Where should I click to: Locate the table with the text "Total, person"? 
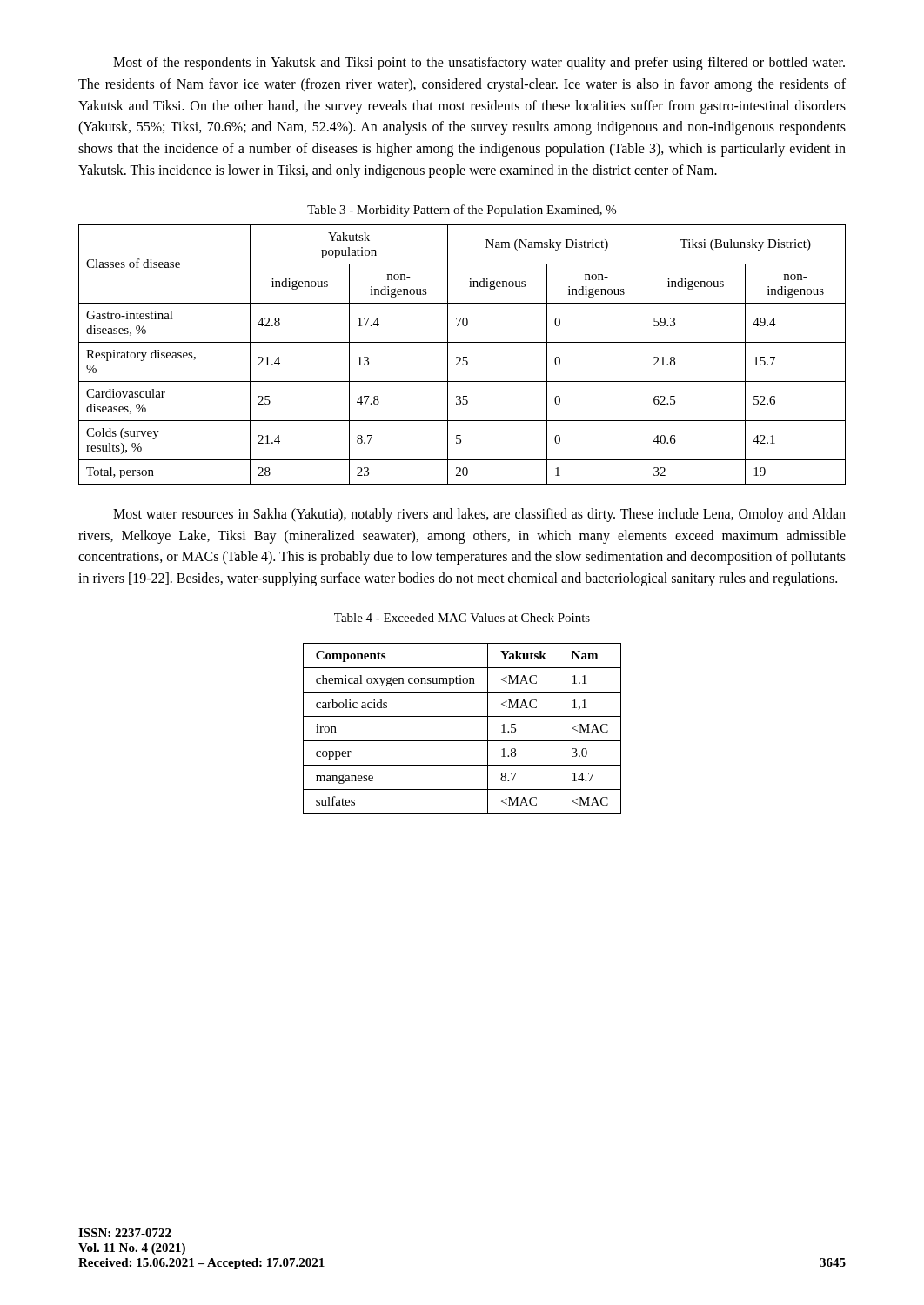tap(462, 354)
